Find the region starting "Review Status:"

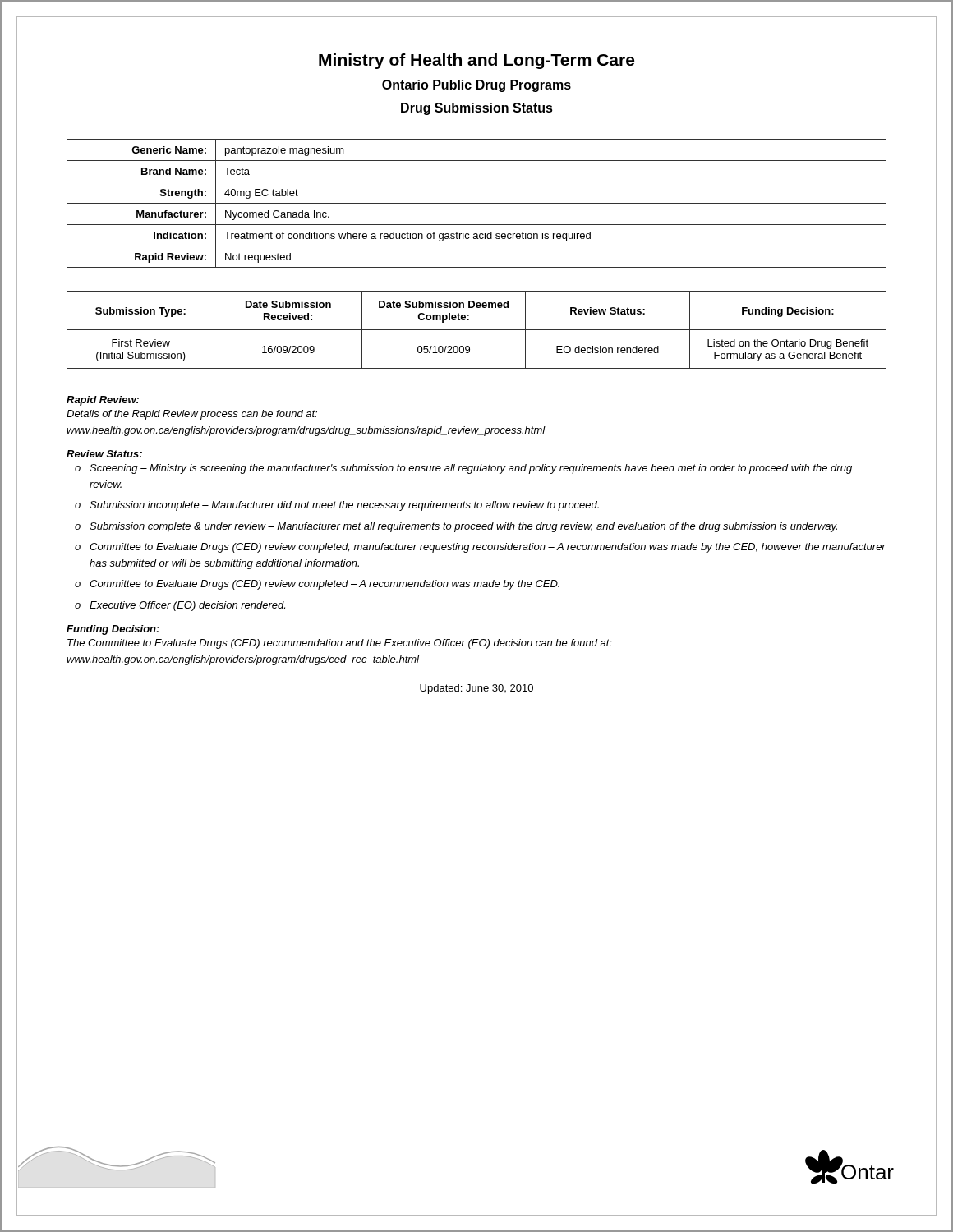click(x=105, y=454)
